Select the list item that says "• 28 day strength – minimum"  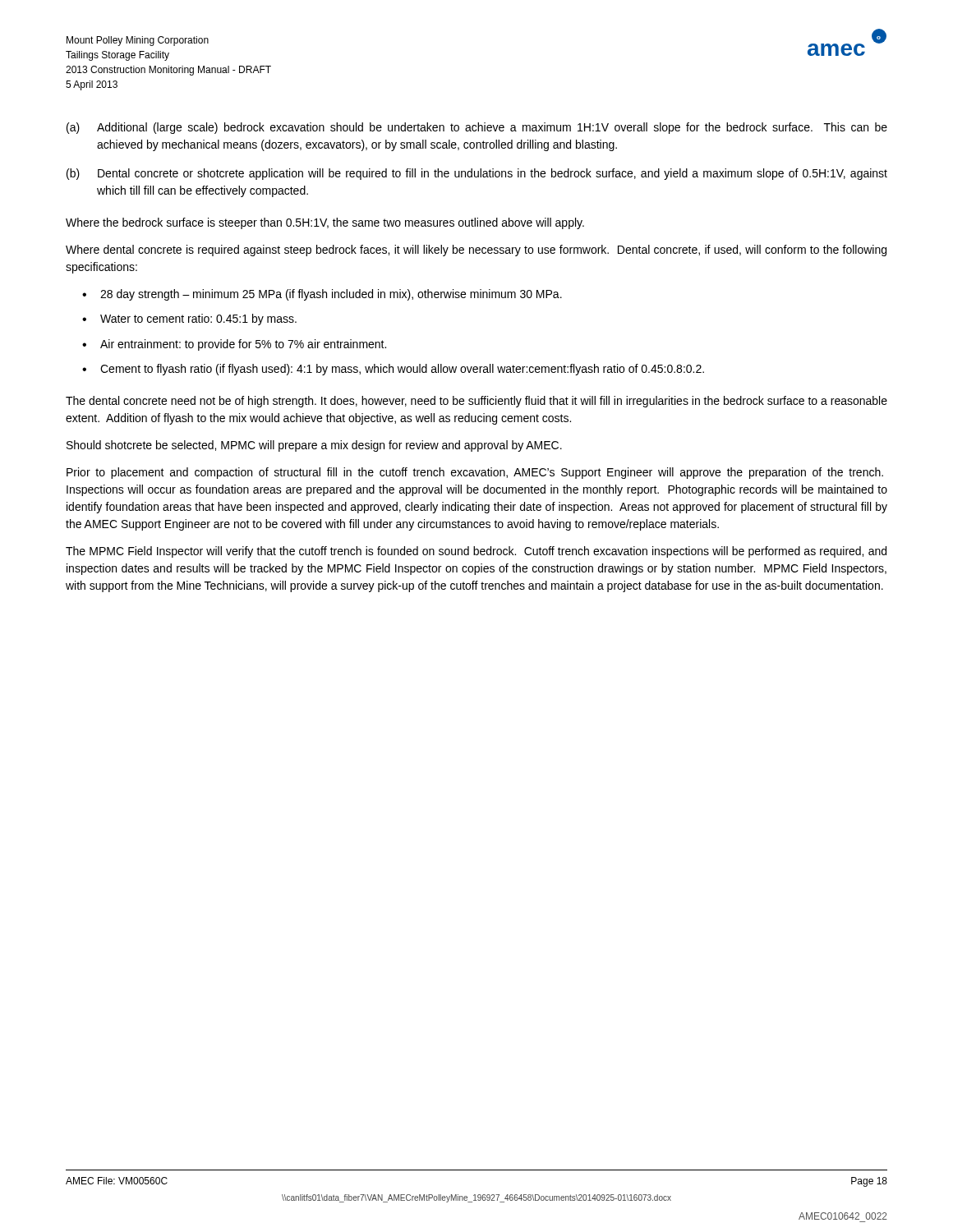[x=485, y=295]
